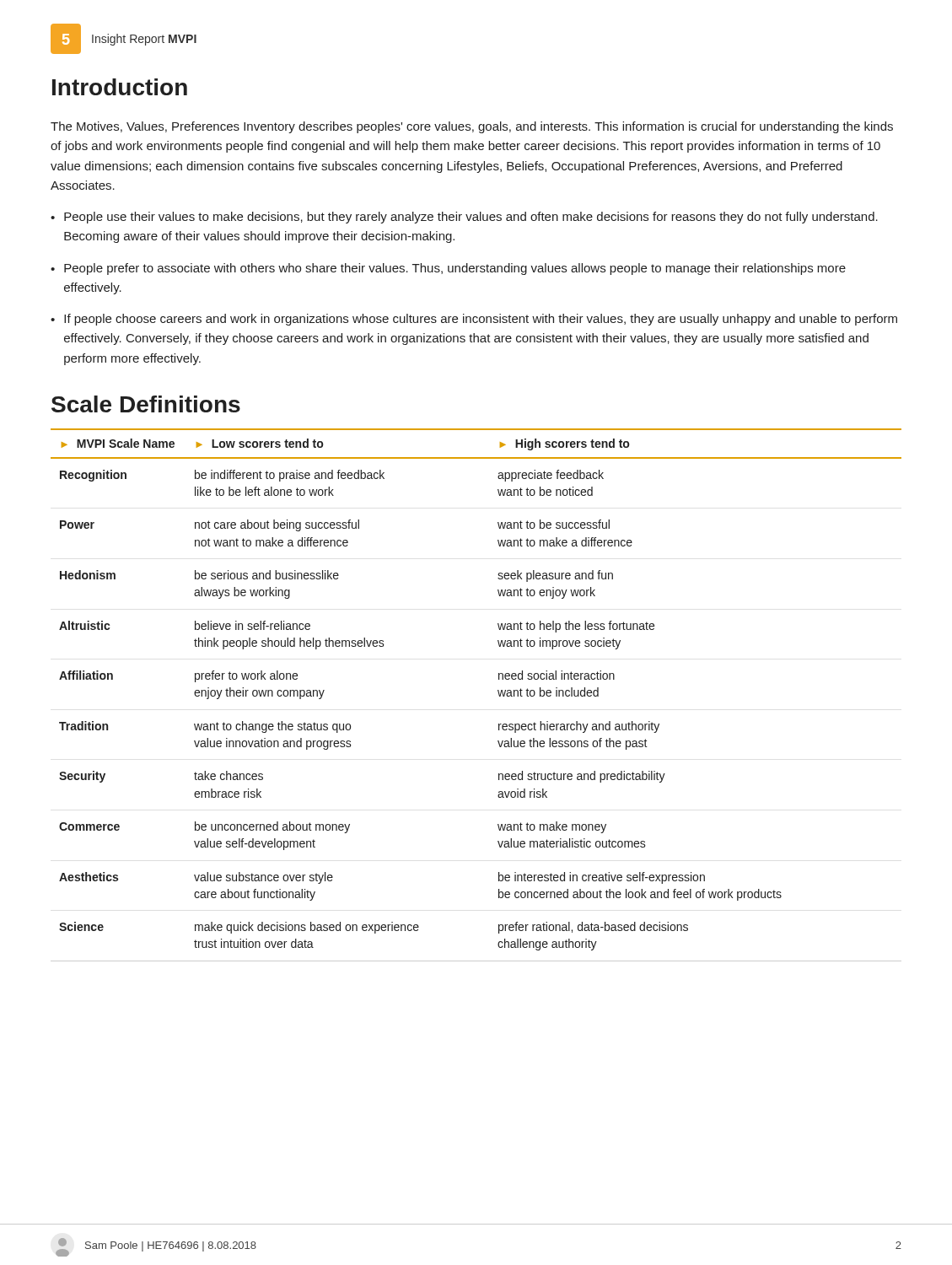
Task: Point to the block starting "• People prefer to associate with"
Action: click(x=476, y=277)
